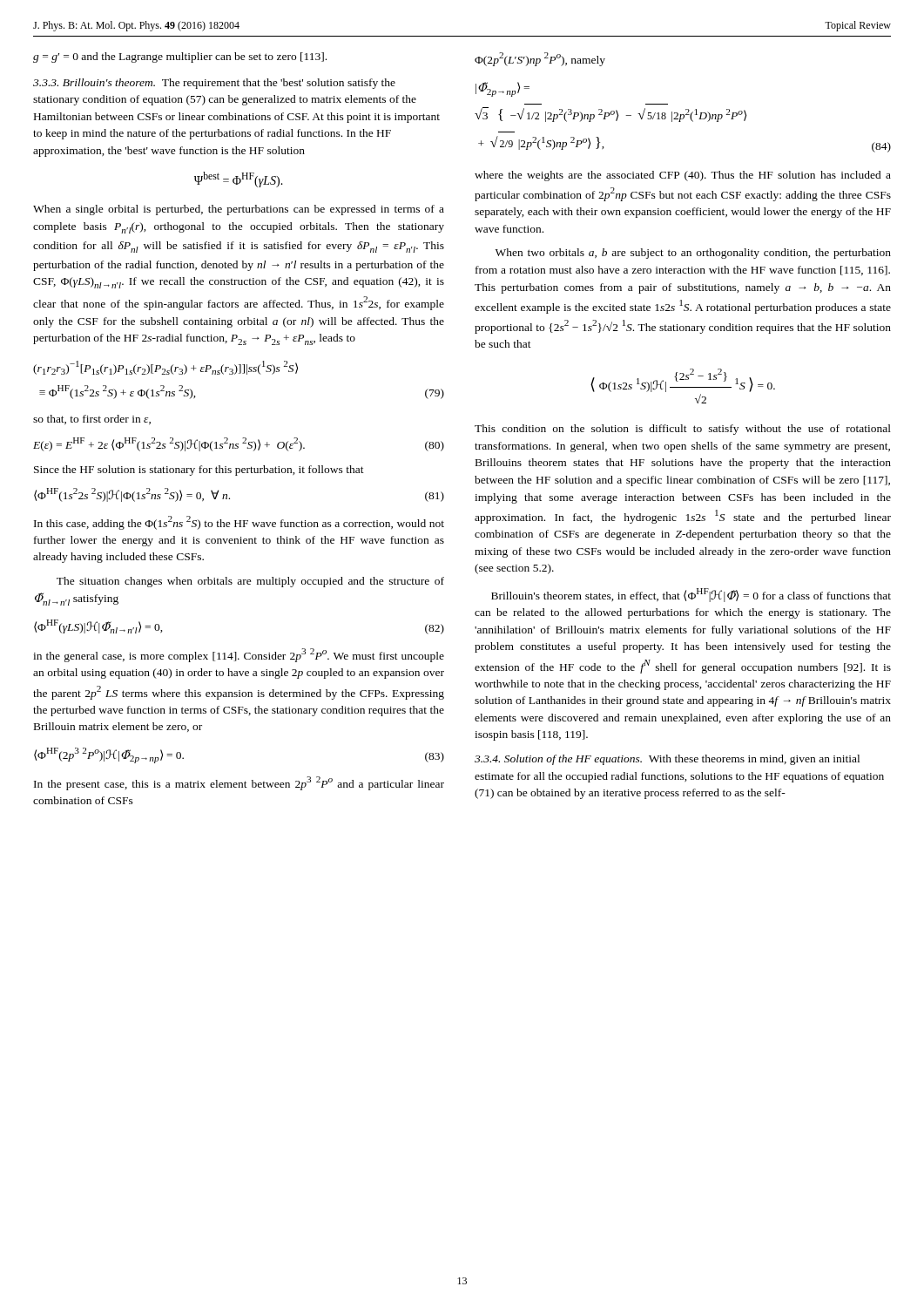This screenshot has height=1307, width=924.
Task: Find the block starting "This condition on the solution is difficult"
Action: click(683, 498)
